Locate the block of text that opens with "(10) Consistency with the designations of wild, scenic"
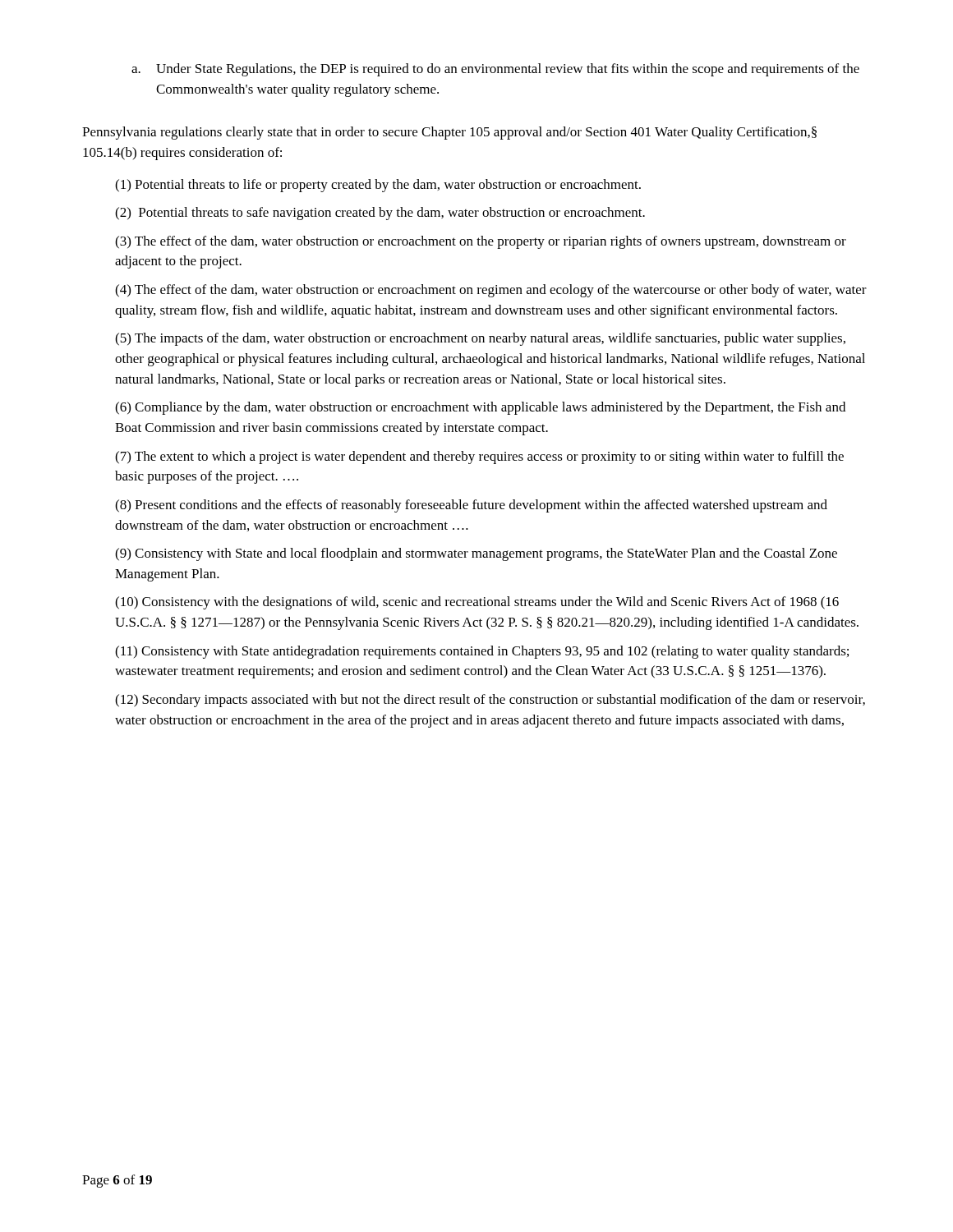 (x=487, y=612)
